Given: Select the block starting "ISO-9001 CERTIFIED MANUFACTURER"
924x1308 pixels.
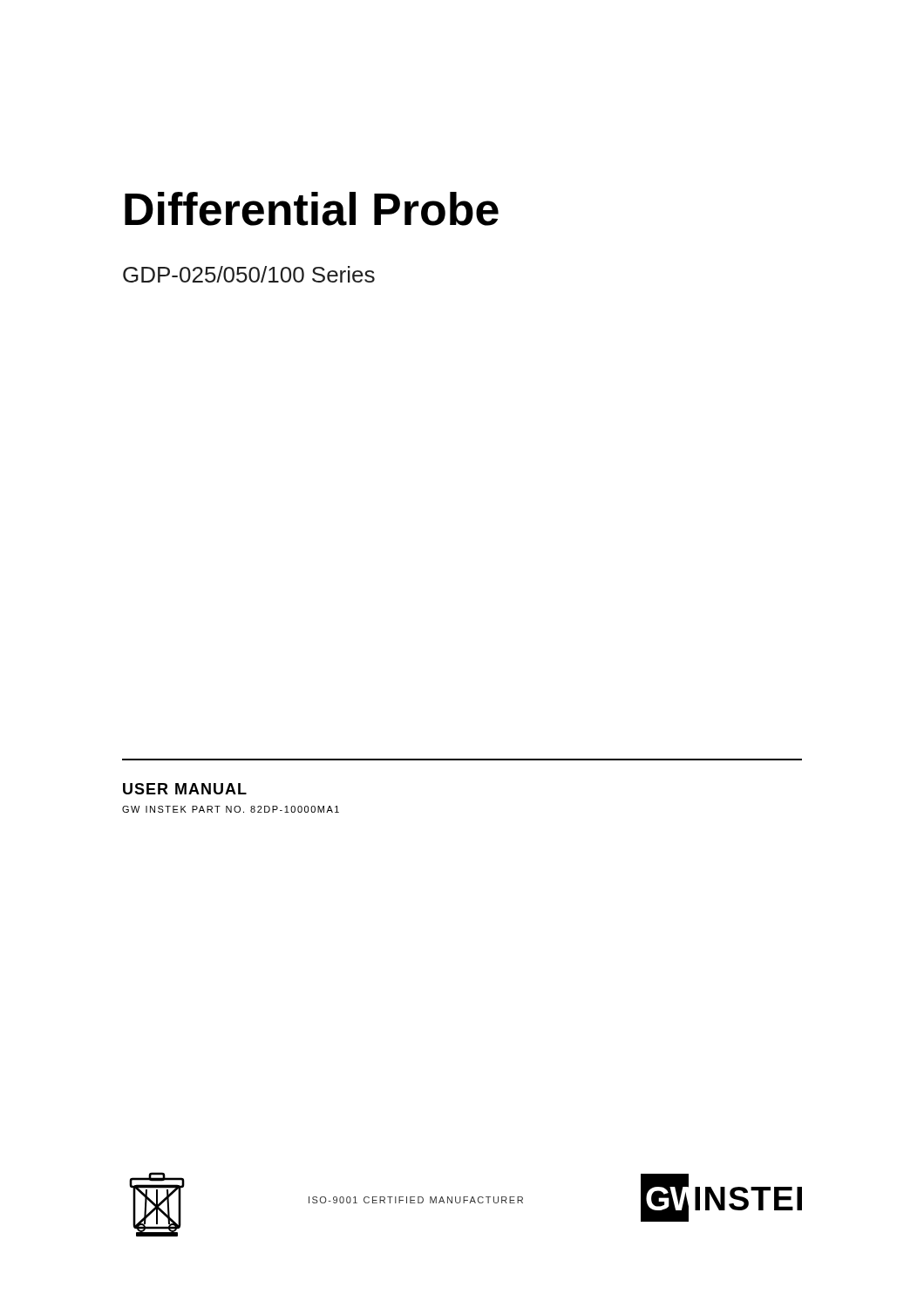Looking at the screenshot, I should point(416,1200).
